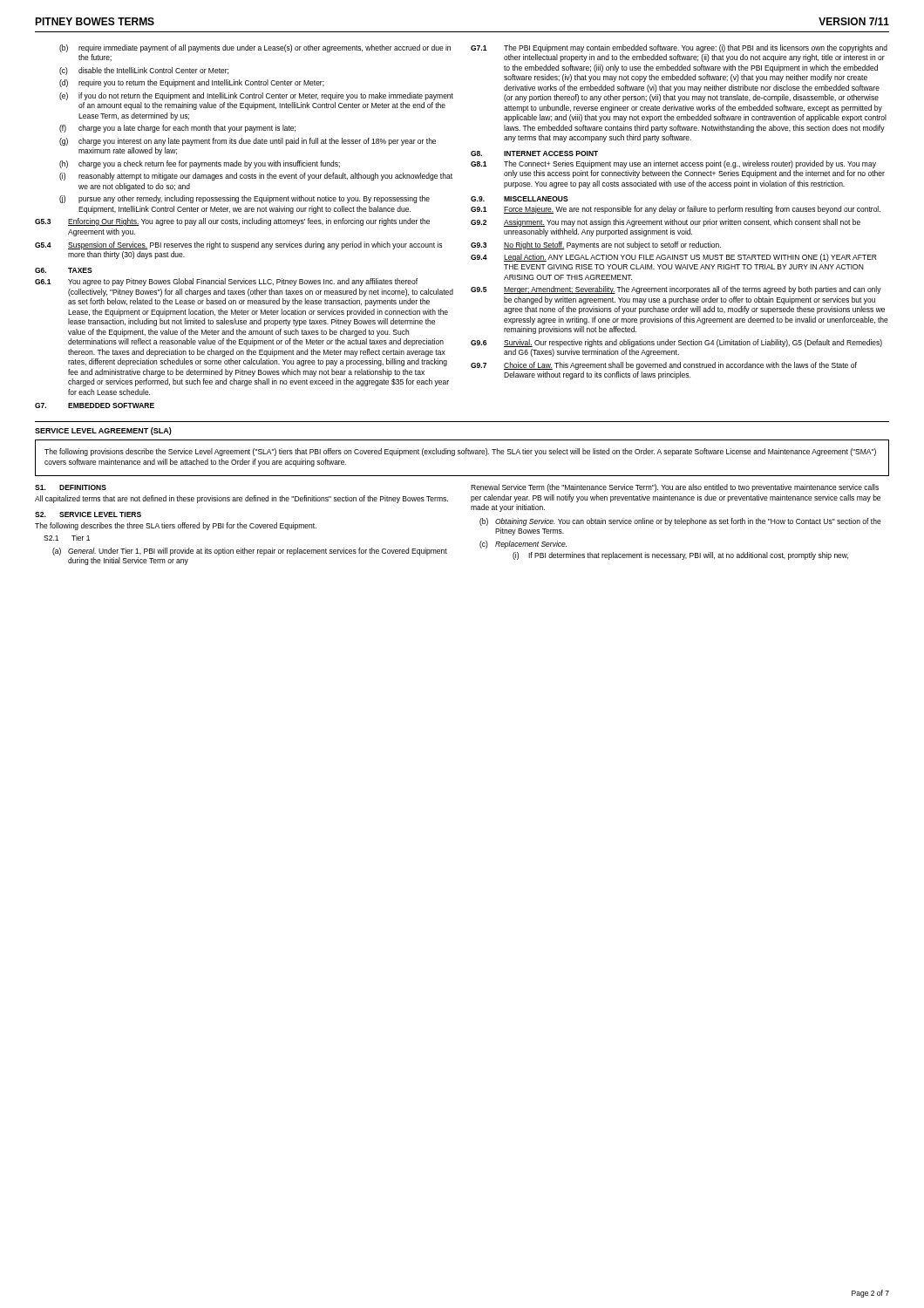Click on the section header that says "G7. EMBEDDED SOFTWARE"
The image size is (924, 1308).
(95, 405)
